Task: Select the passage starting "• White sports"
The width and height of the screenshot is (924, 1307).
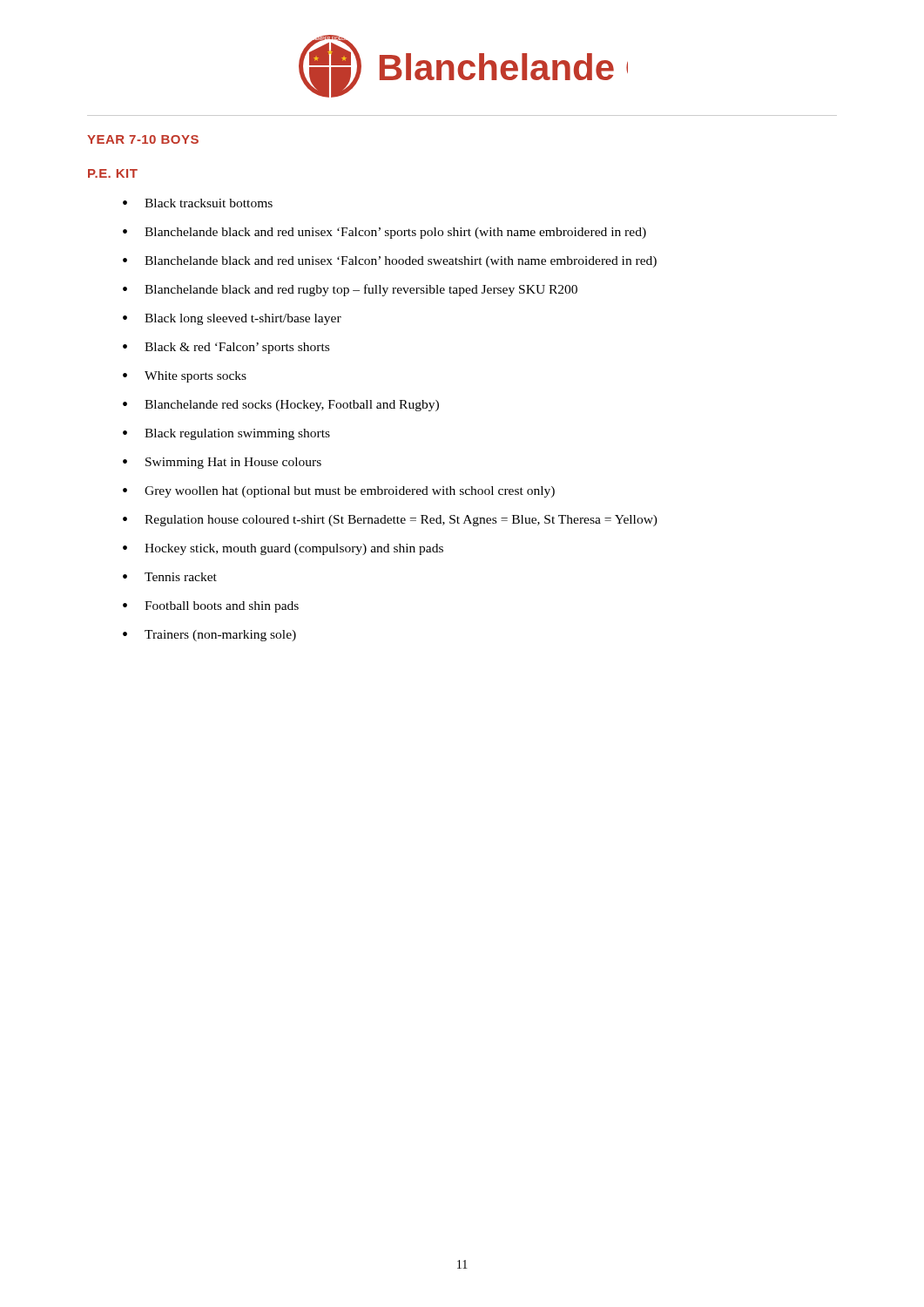Action: [x=185, y=377]
